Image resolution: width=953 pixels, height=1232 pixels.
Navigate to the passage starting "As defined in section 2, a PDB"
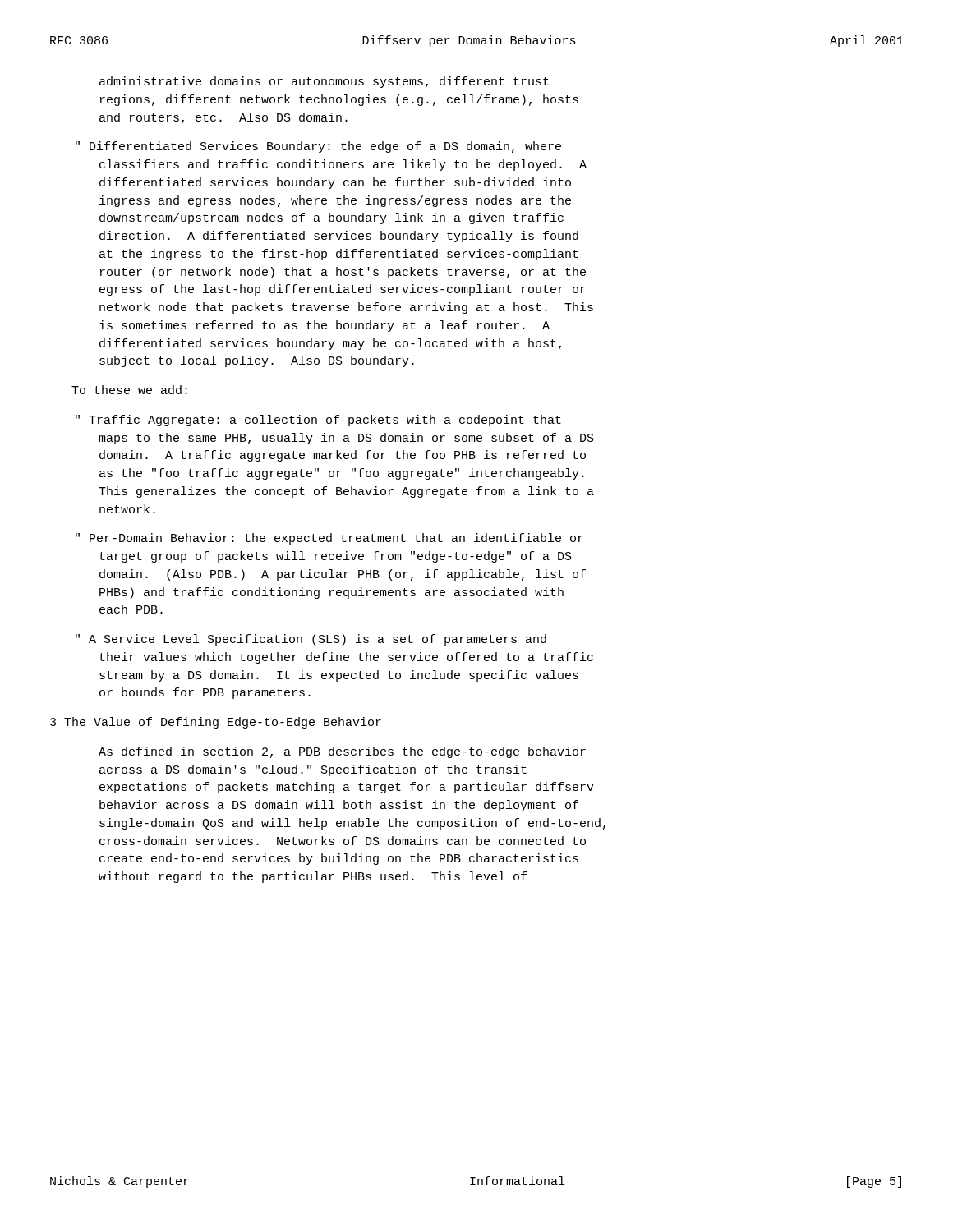coord(354,815)
